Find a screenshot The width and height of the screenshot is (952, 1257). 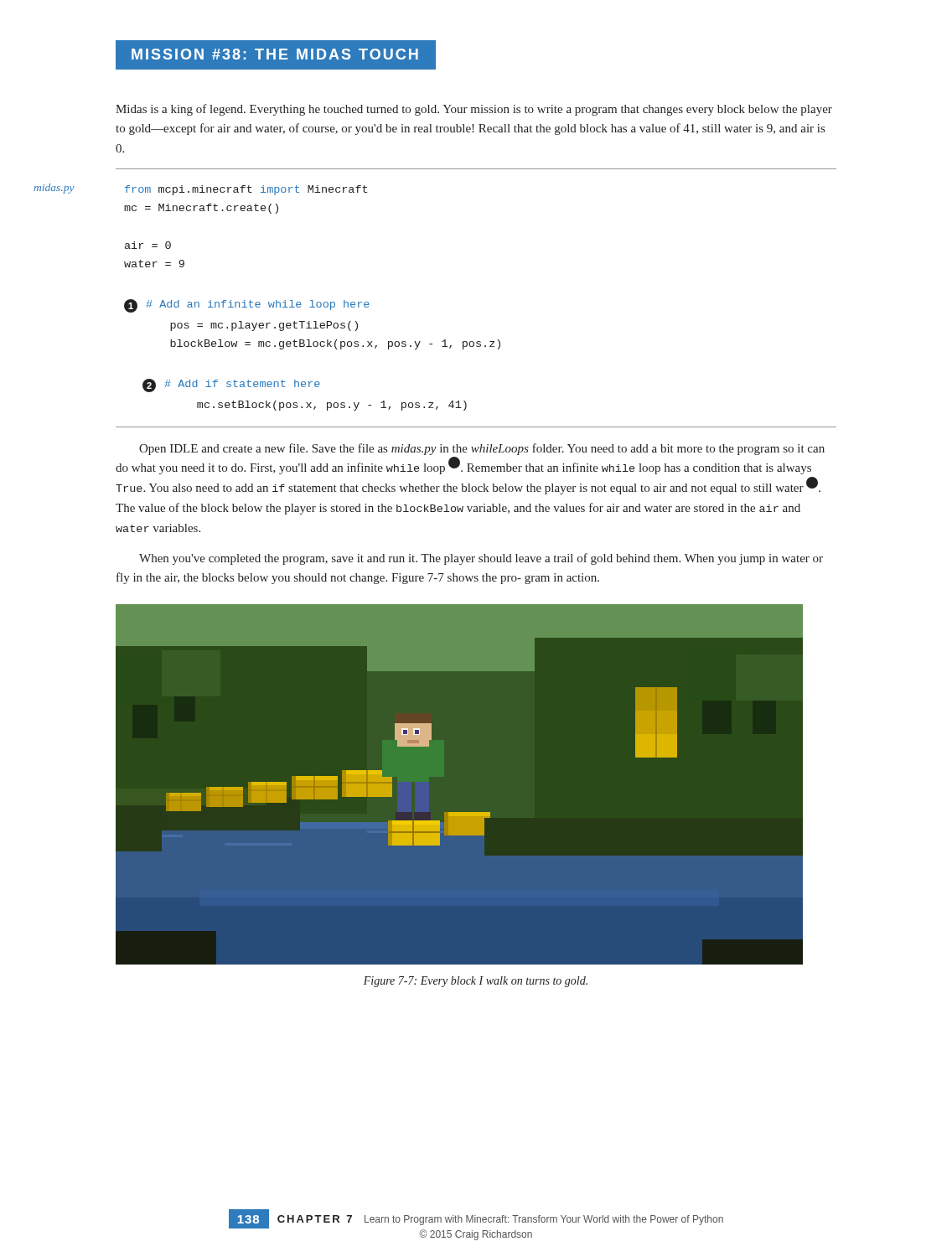(x=476, y=786)
